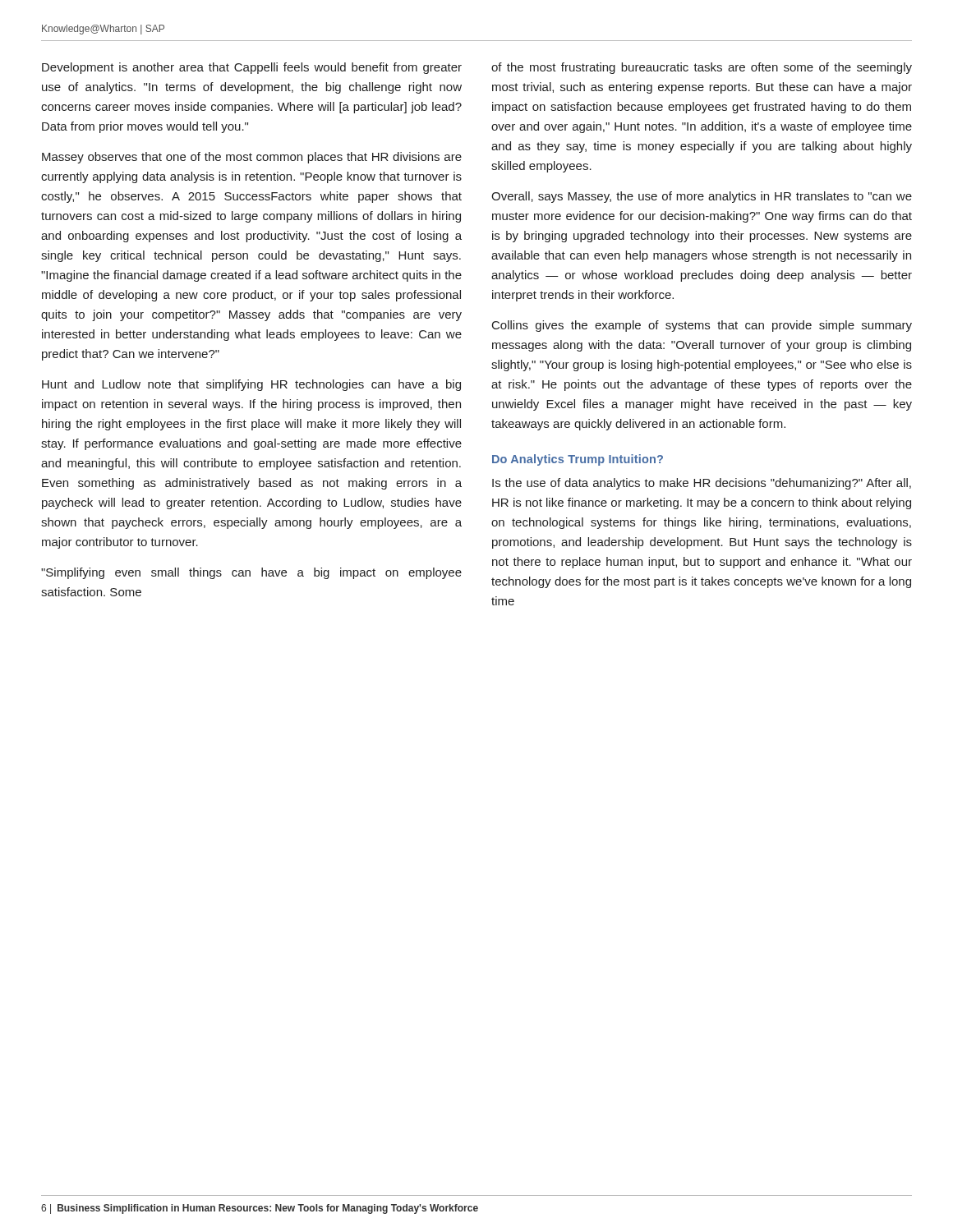Locate the text block with the text "Overall, says Massey, the"
The width and height of the screenshot is (953, 1232).
click(702, 246)
